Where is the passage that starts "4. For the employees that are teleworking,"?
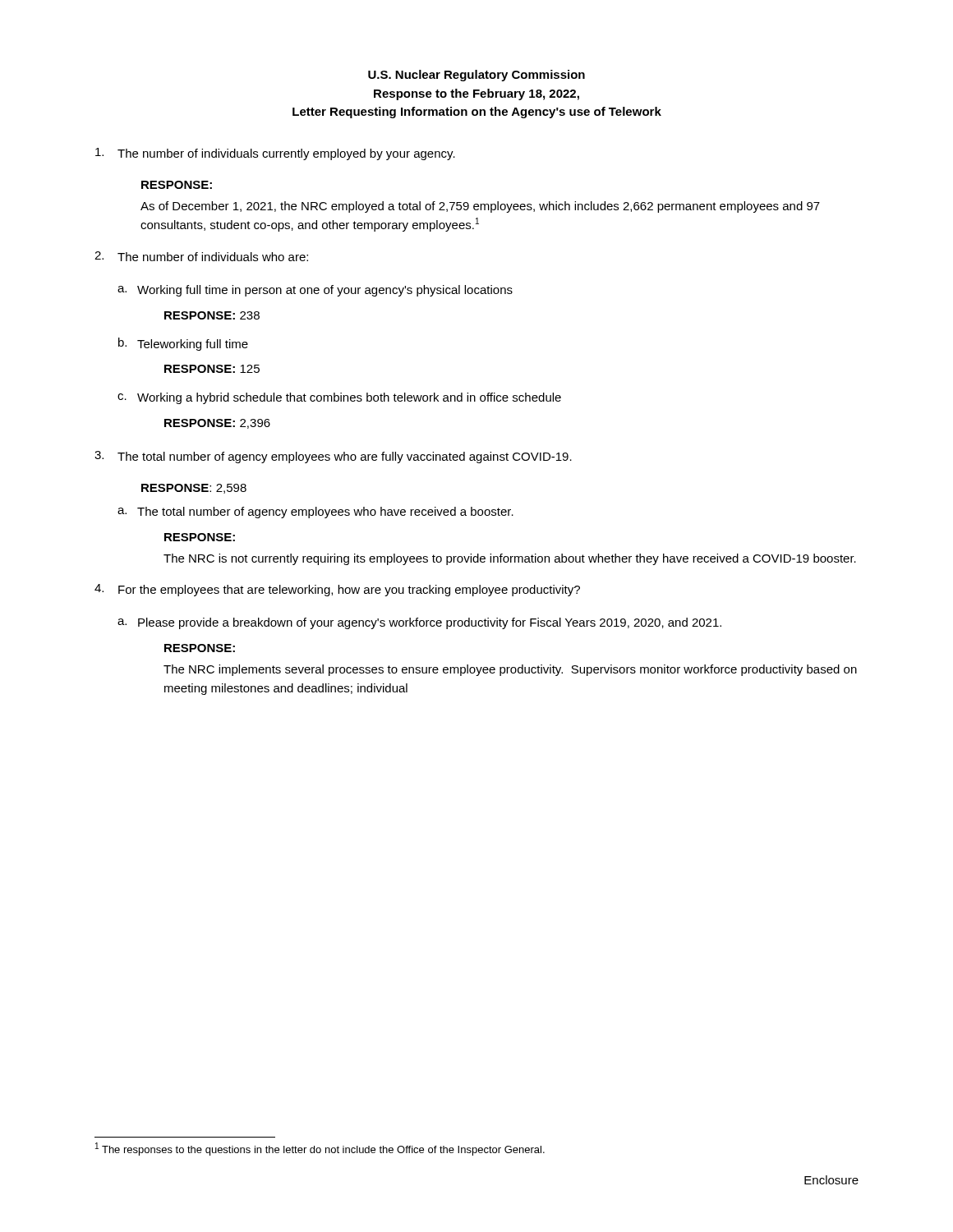Image resolution: width=953 pixels, height=1232 pixels. click(476, 590)
